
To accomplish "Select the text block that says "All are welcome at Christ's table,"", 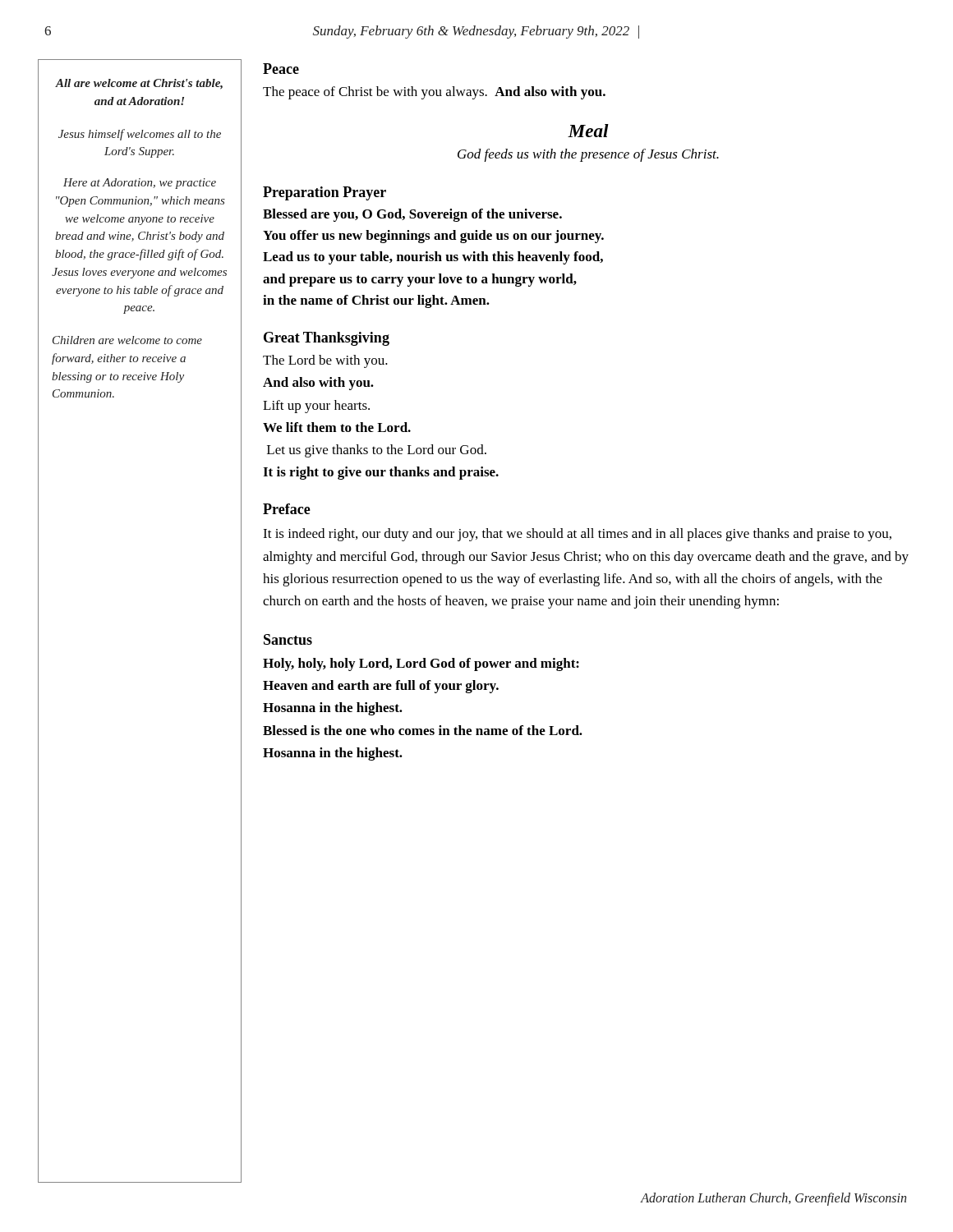I will pos(140,92).
